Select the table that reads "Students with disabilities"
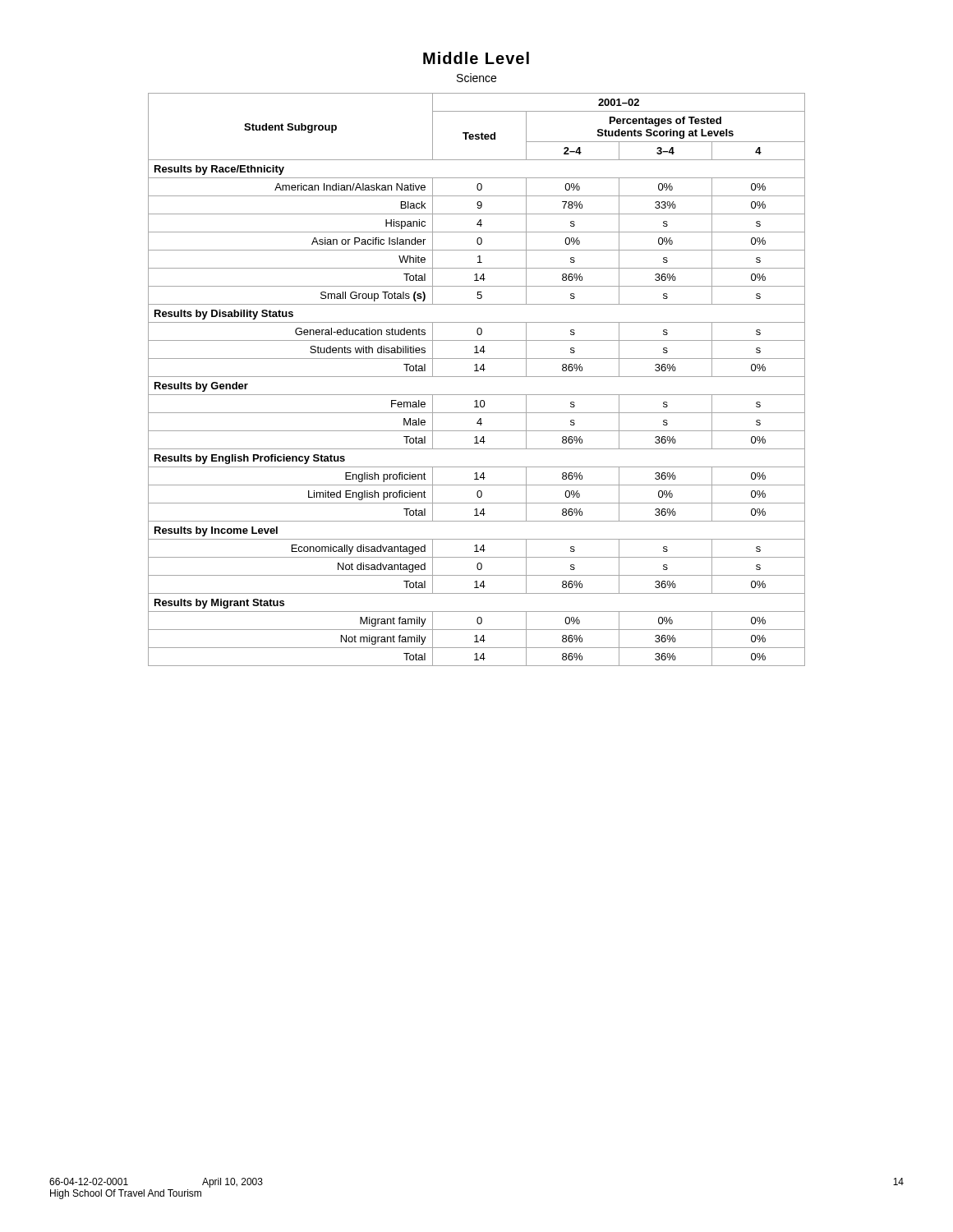Image resolution: width=953 pixels, height=1232 pixels. click(476, 379)
